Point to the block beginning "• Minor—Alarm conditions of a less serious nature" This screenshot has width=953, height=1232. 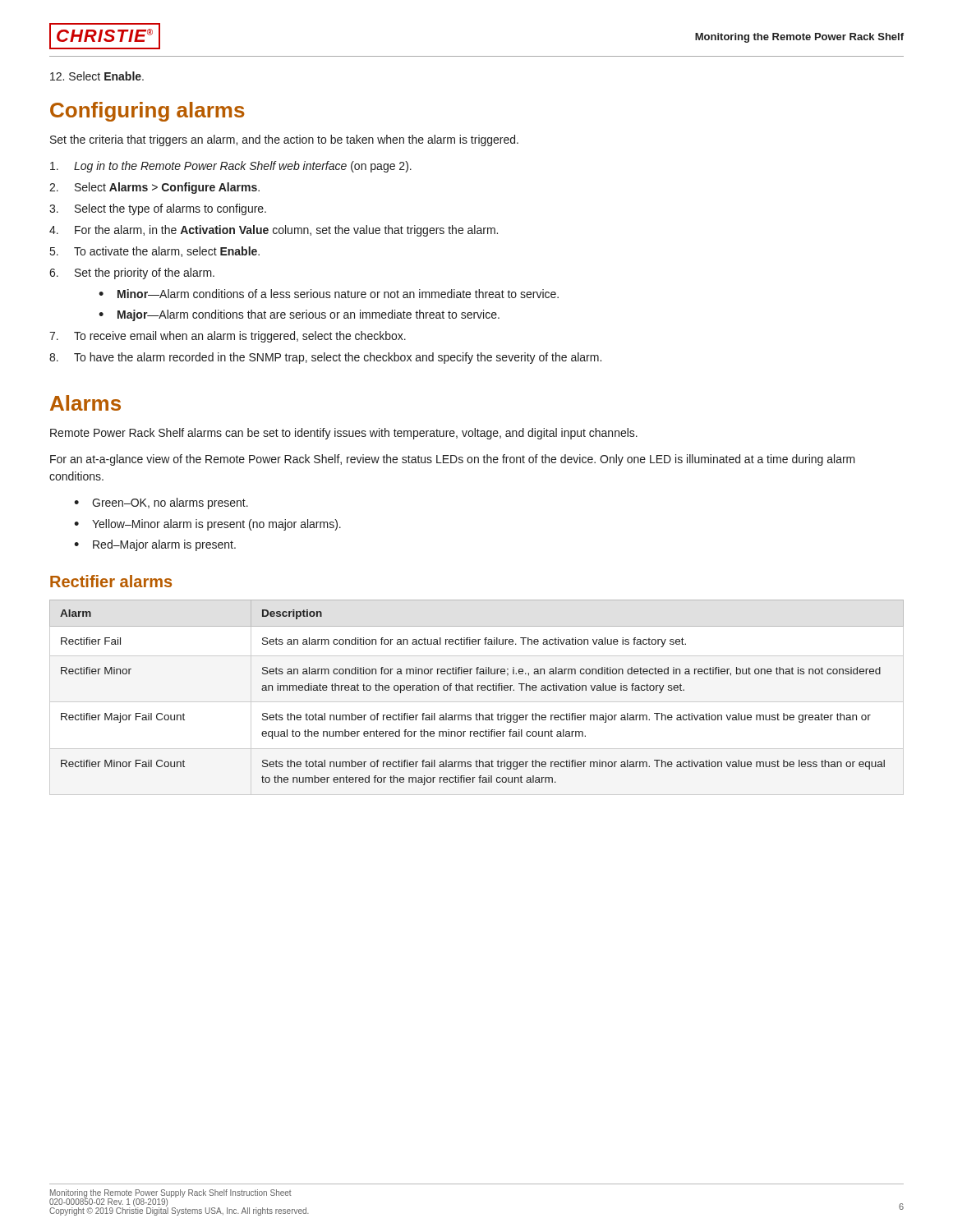(x=329, y=294)
